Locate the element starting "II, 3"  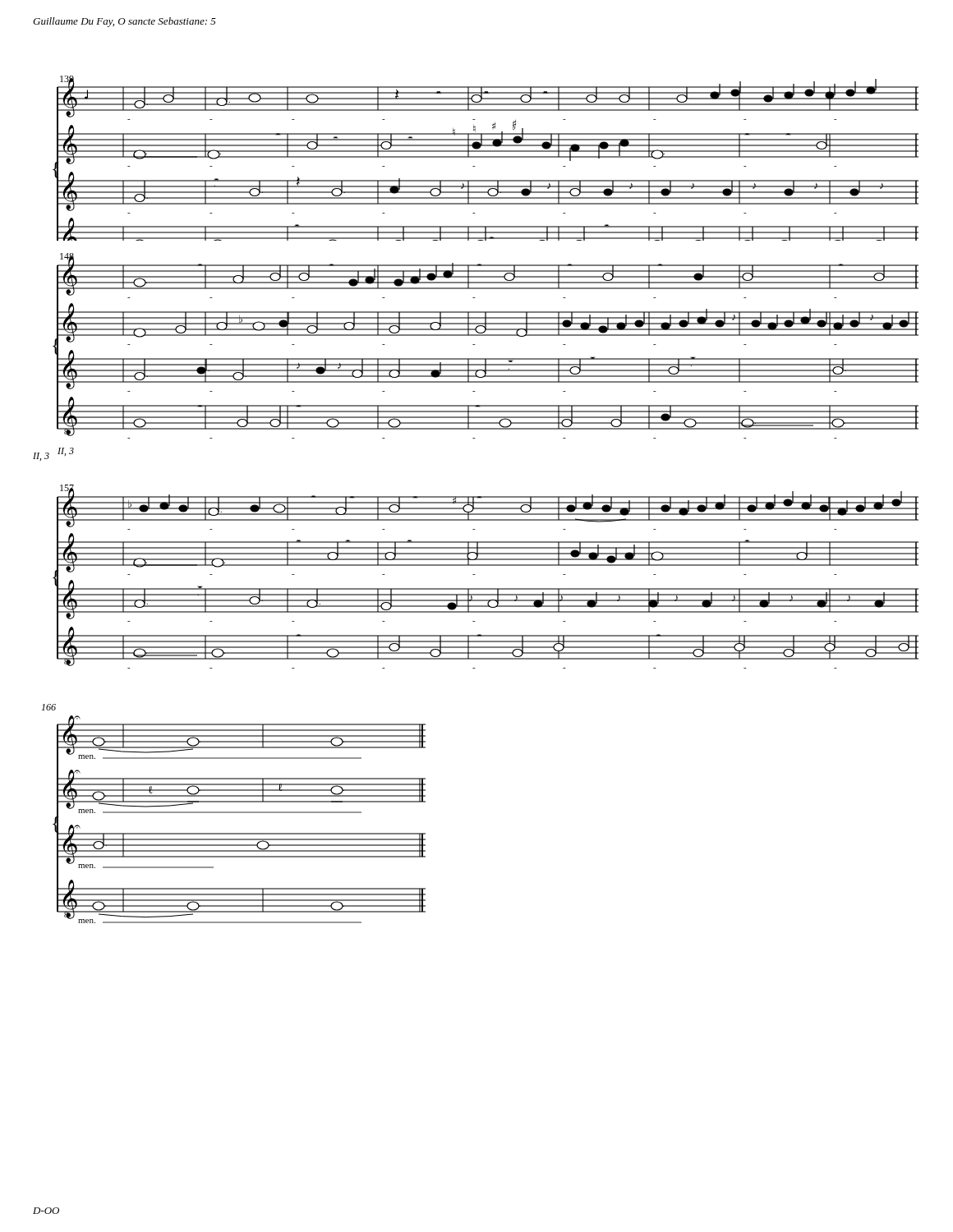(x=41, y=456)
